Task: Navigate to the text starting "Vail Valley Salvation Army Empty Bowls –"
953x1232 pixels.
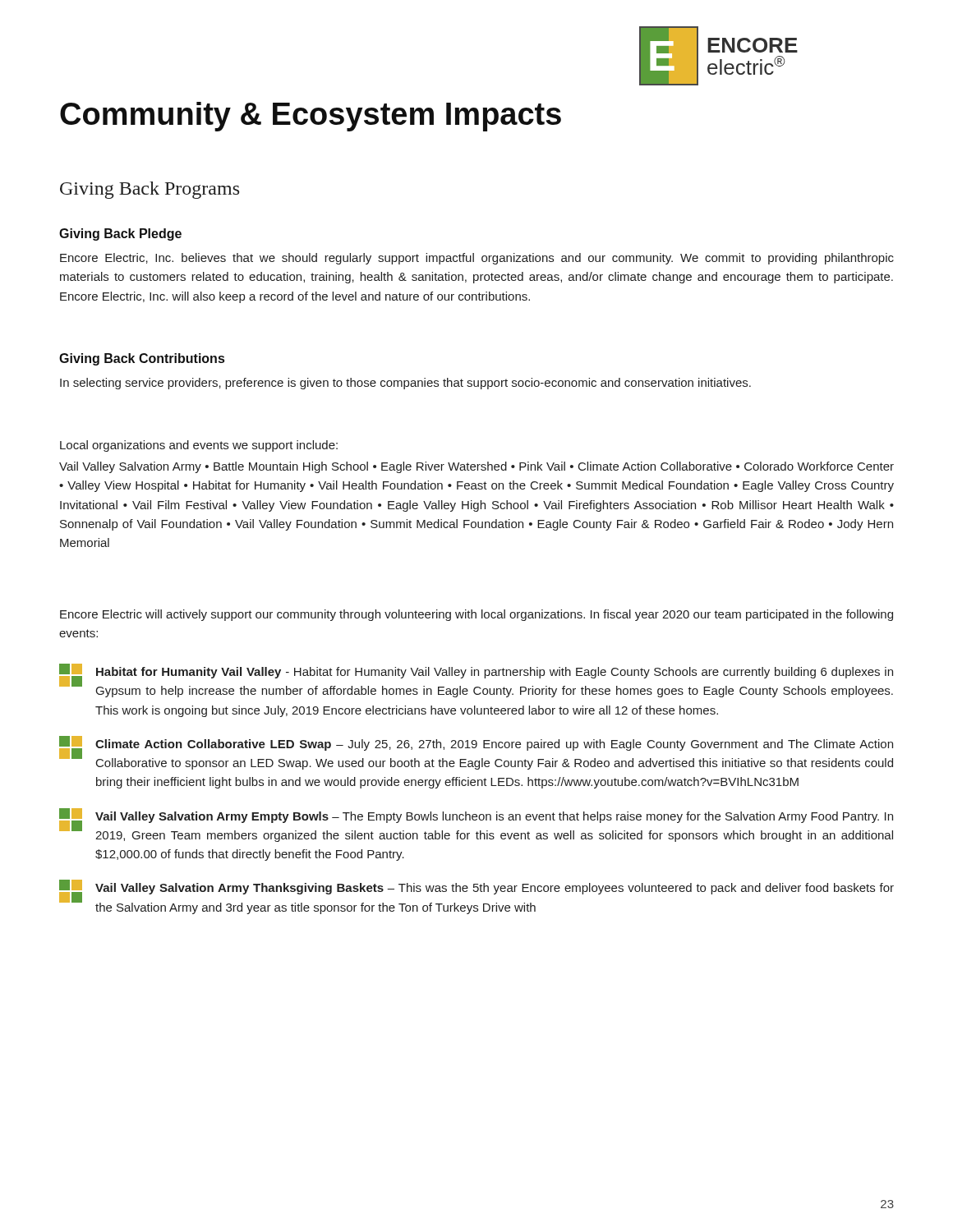Action: 476,835
